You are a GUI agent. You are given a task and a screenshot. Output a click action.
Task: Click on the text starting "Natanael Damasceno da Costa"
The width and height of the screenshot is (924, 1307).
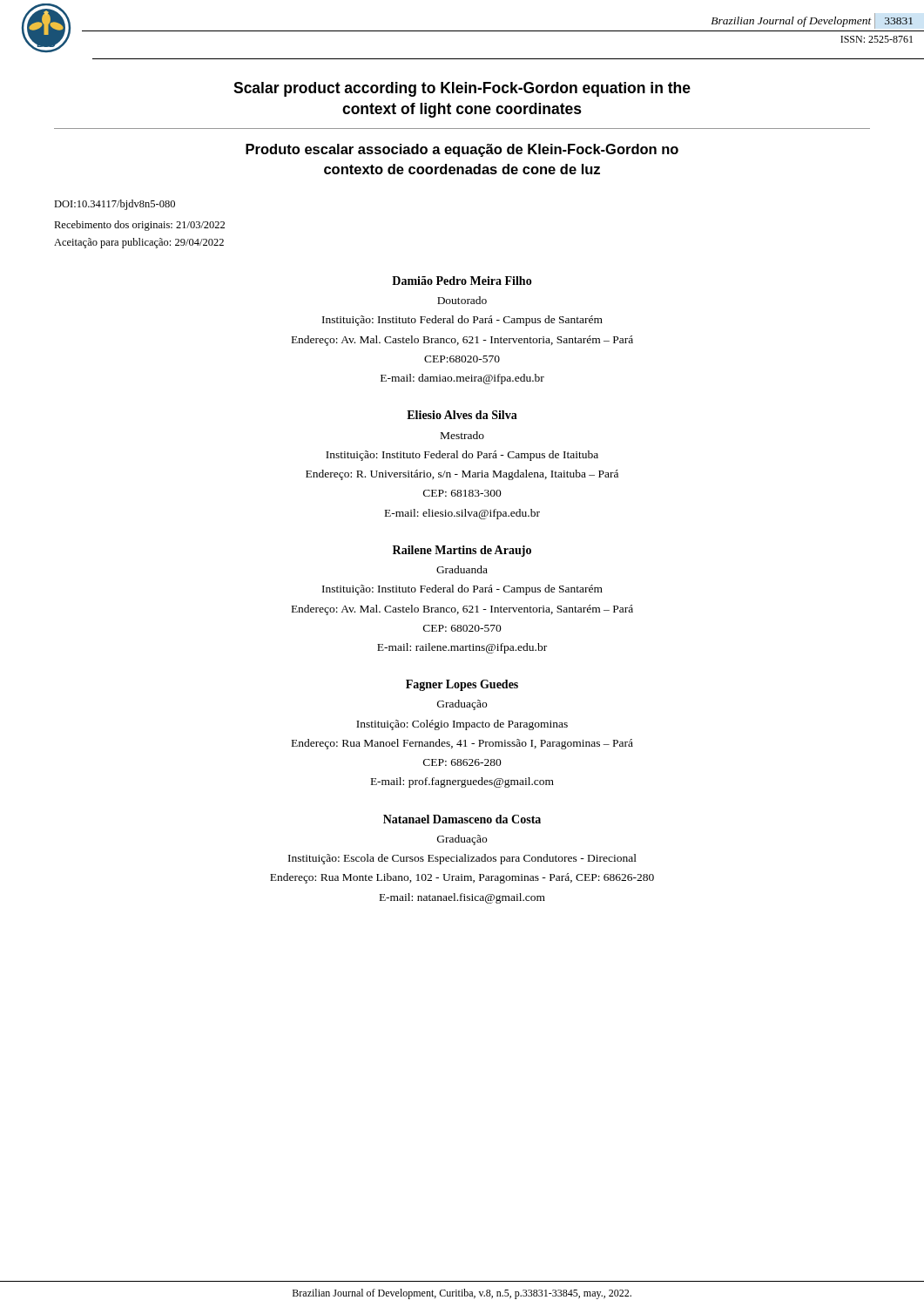coord(462,858)
